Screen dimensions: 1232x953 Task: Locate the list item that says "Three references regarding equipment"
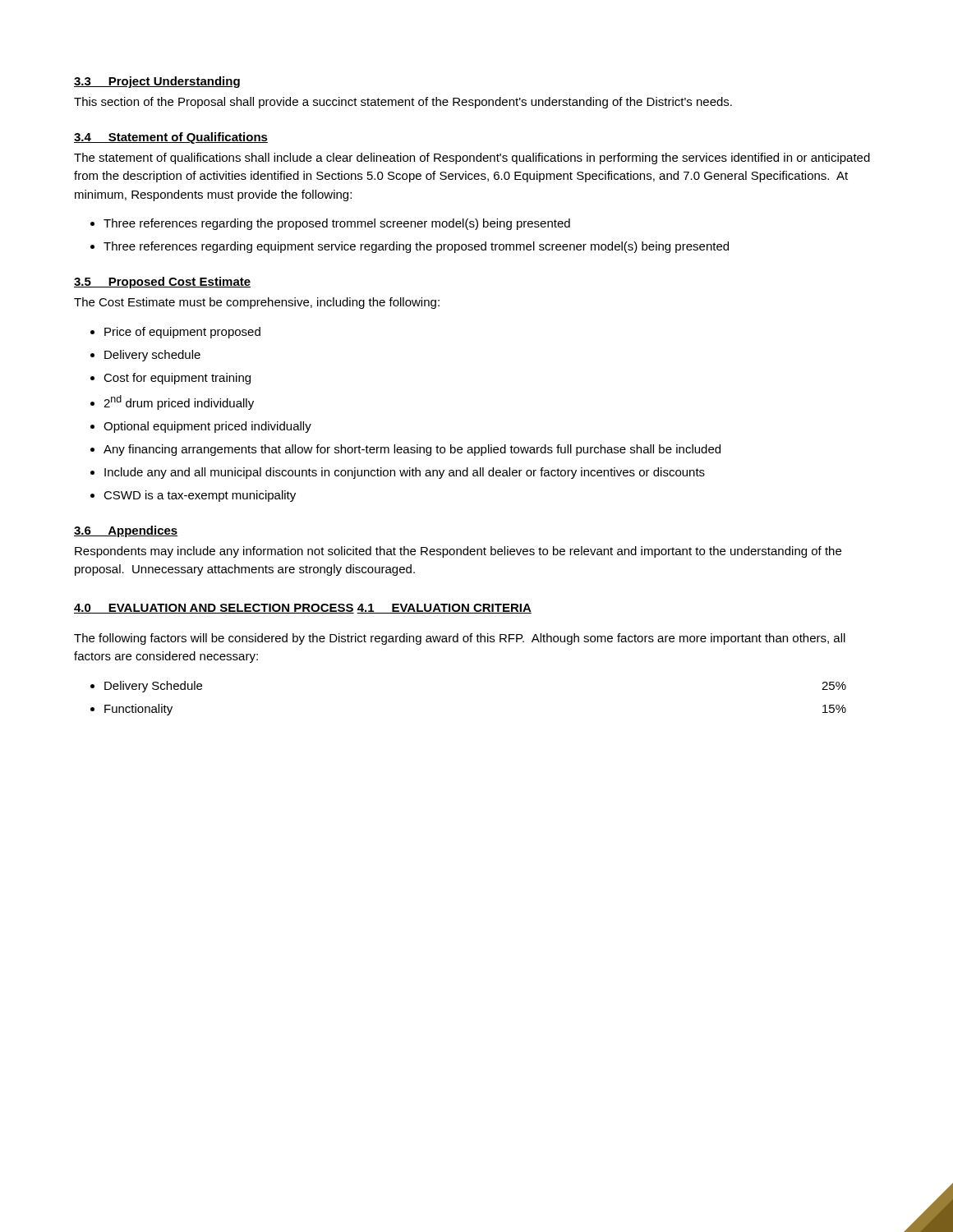417,246
